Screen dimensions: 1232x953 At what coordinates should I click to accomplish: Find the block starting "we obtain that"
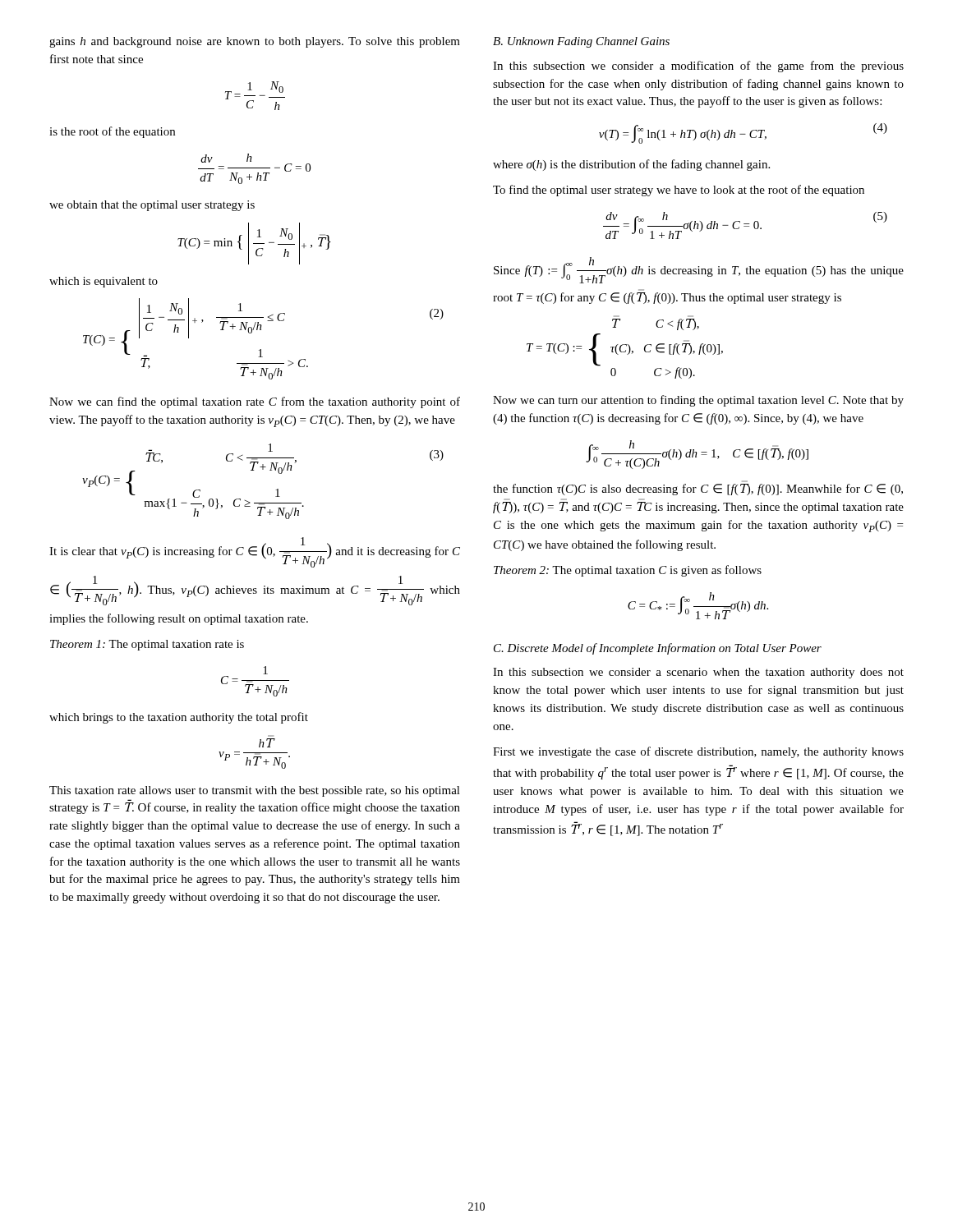tap(152, 205)
